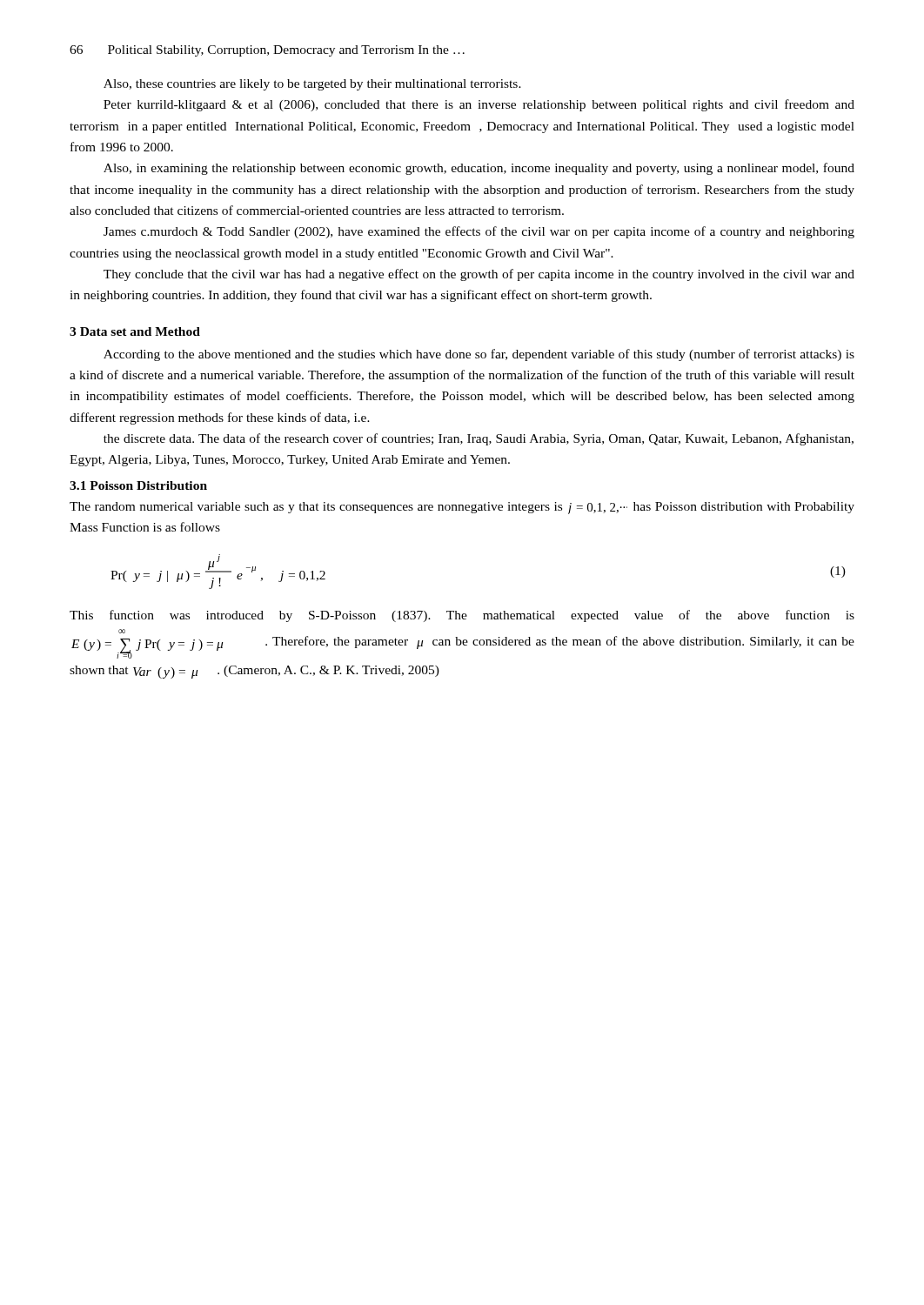Point to the block beginning "According to the above"
This screenshot has height=1305, width=924.
(x=462, y=407)
